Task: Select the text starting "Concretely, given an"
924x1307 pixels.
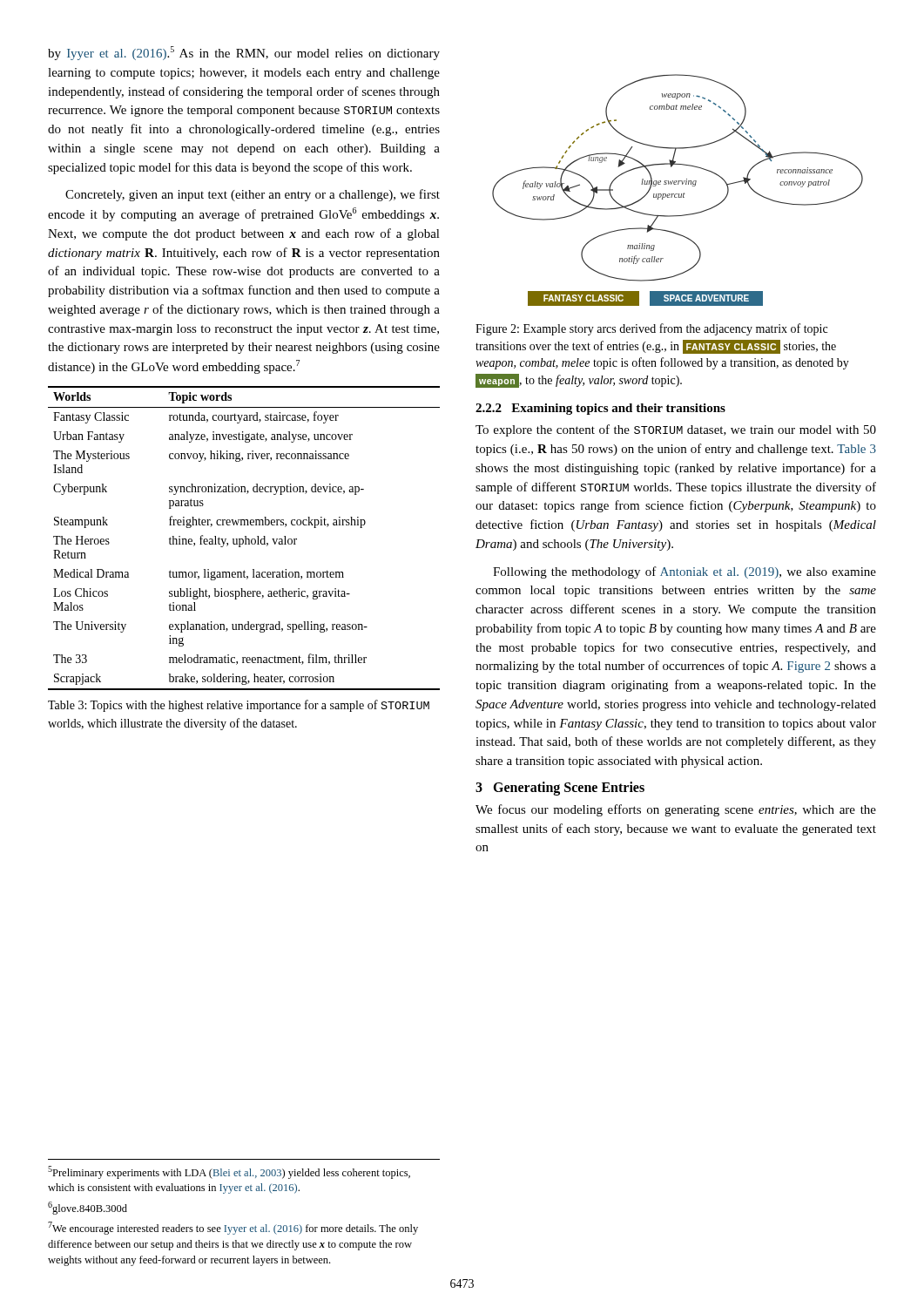Action: point(244,281)
